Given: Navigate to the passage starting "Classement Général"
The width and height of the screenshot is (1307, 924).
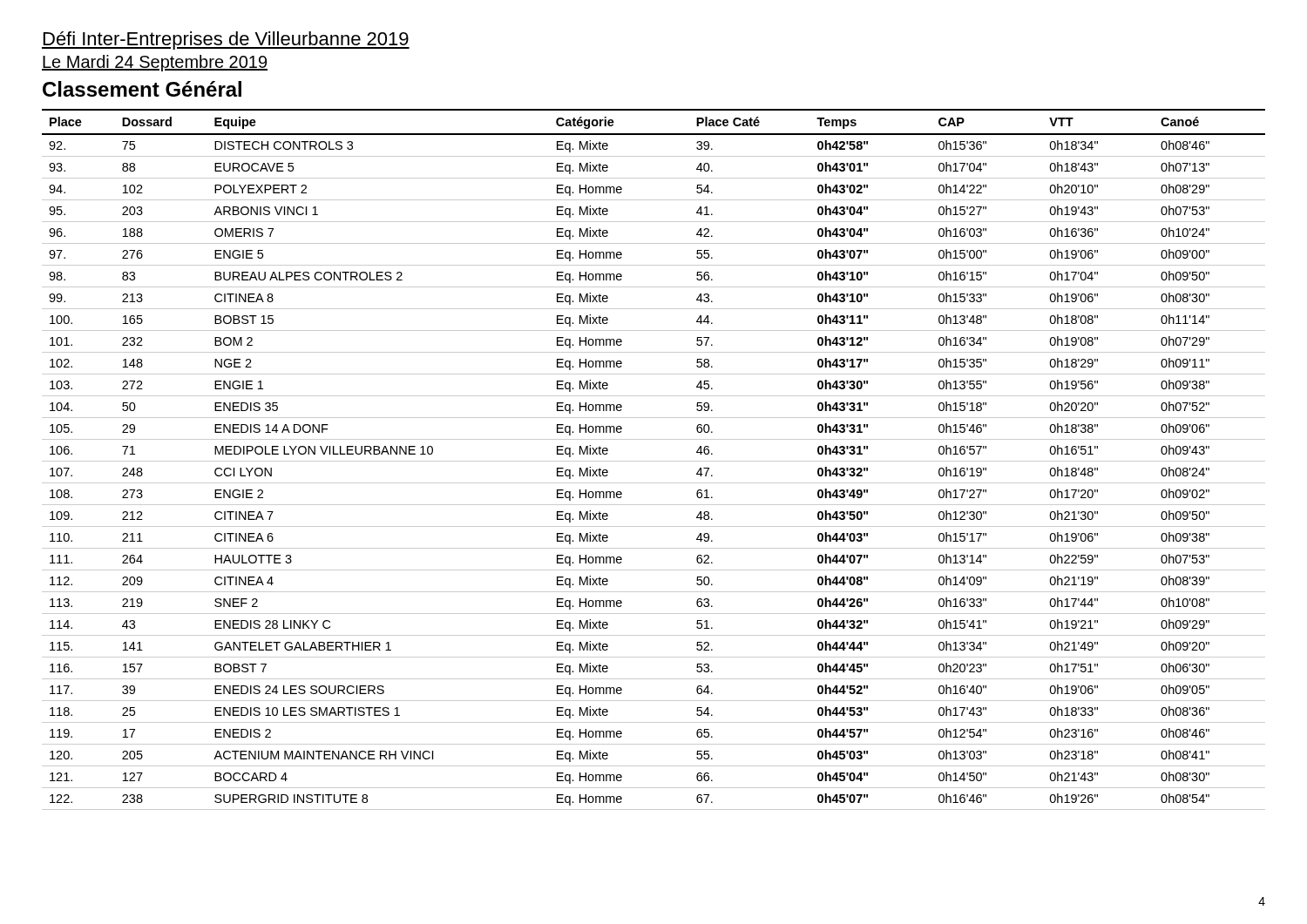Looking at the screenshot, I should (x=142, y=89).
